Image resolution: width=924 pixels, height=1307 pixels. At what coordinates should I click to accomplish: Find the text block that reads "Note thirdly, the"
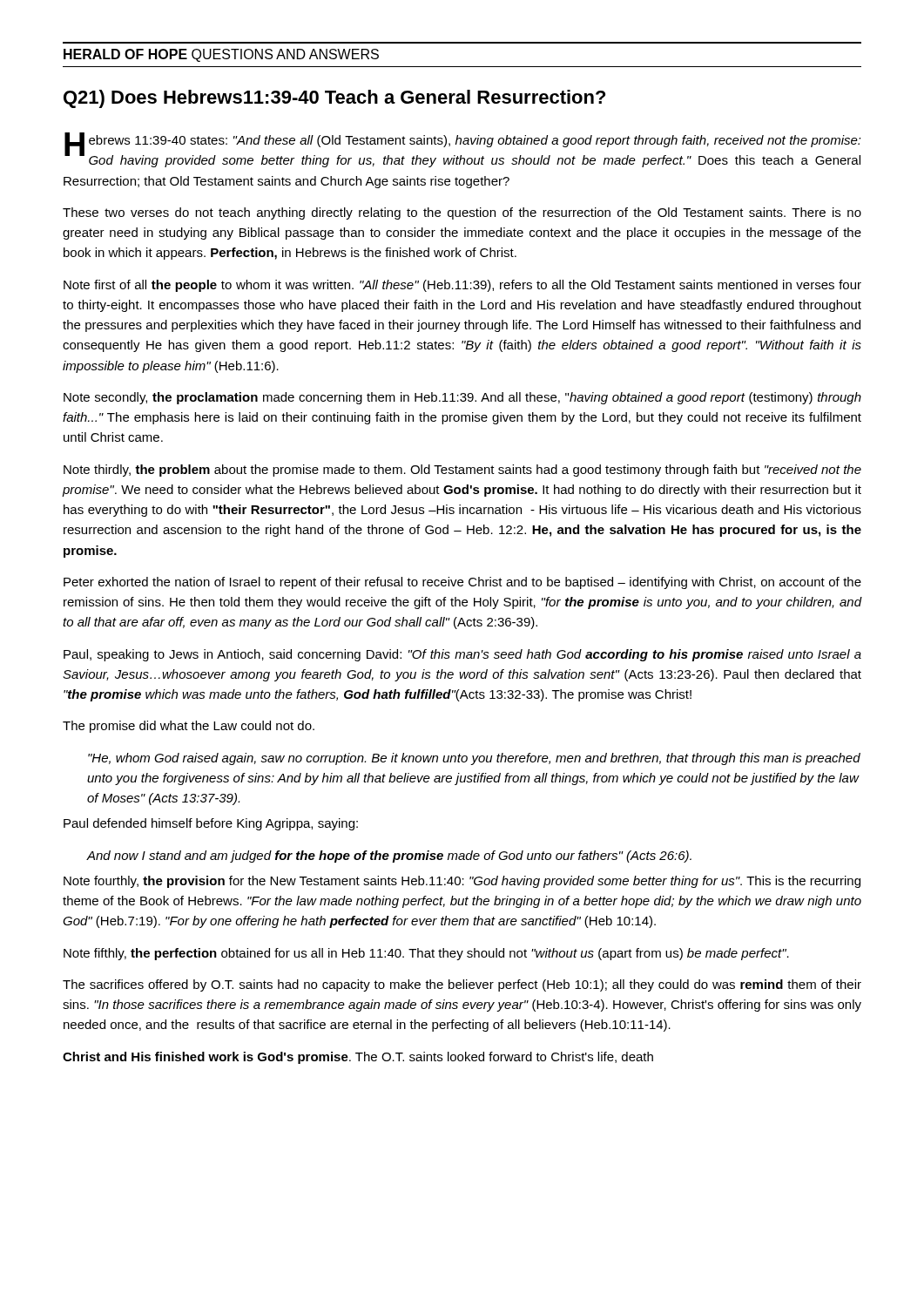pyautogui.click(x=462, y=509)
